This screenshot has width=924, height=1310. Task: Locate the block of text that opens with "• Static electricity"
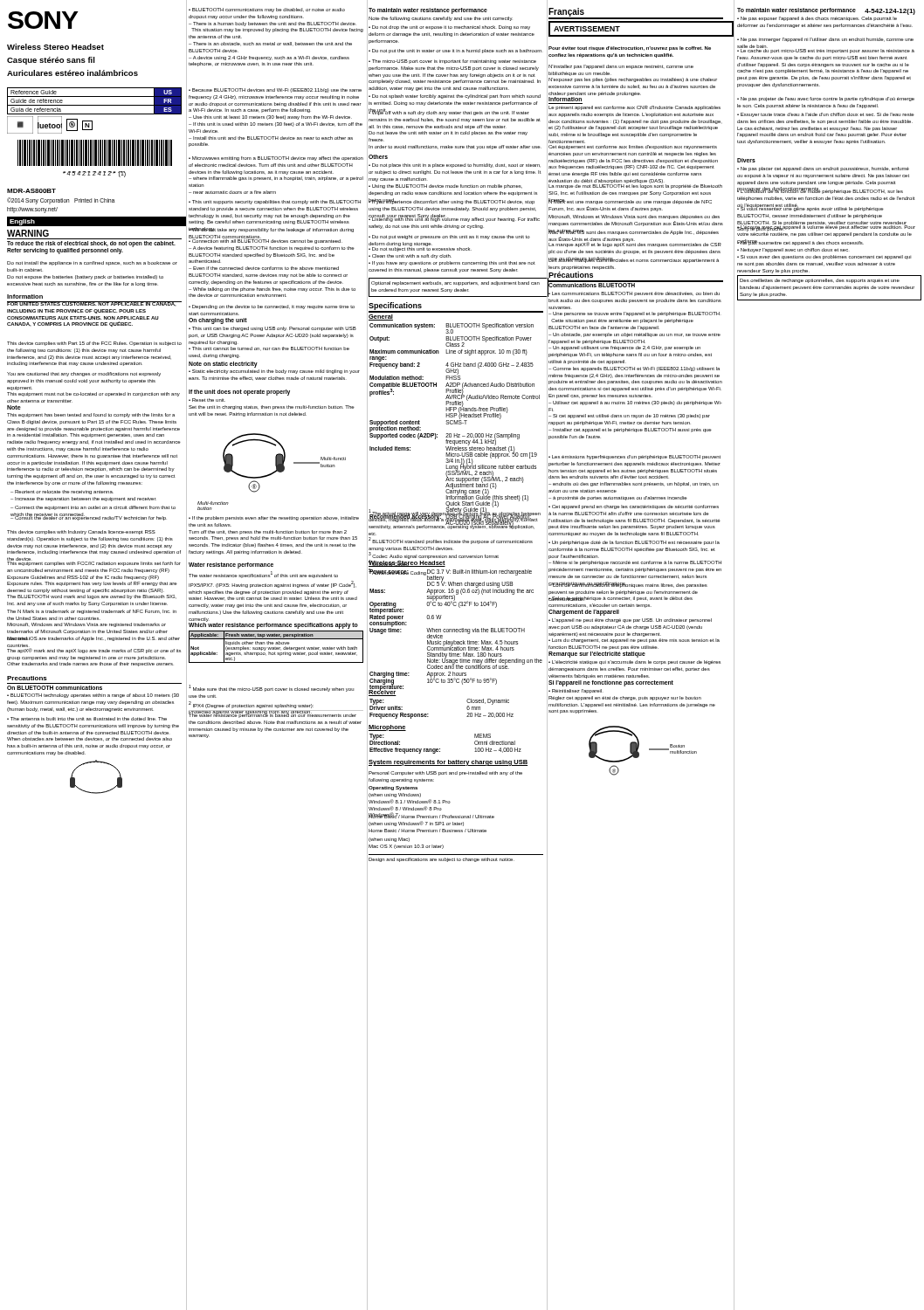(x=274, y=375)
